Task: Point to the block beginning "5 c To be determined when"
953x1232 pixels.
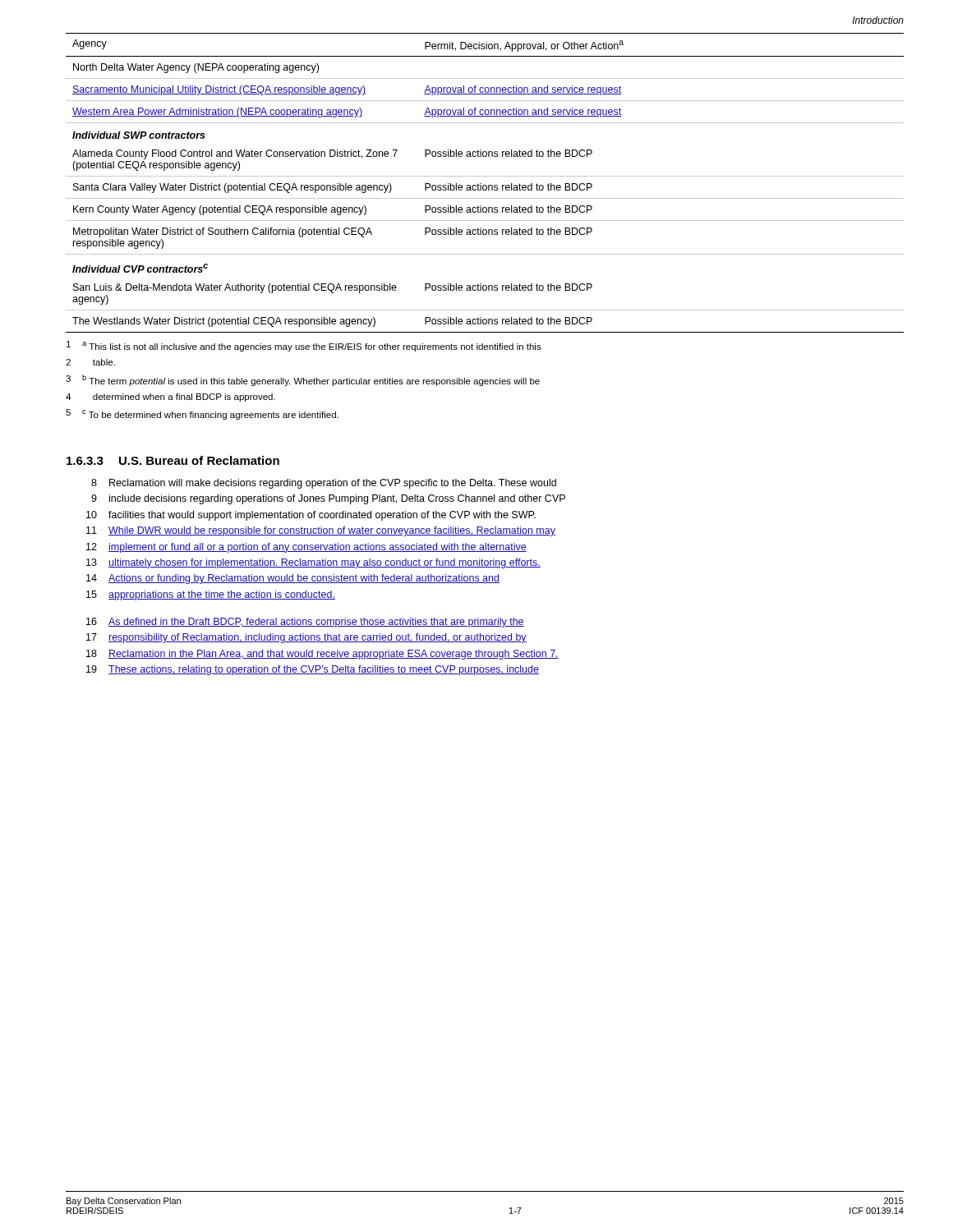Action: [x=202, y=414]
